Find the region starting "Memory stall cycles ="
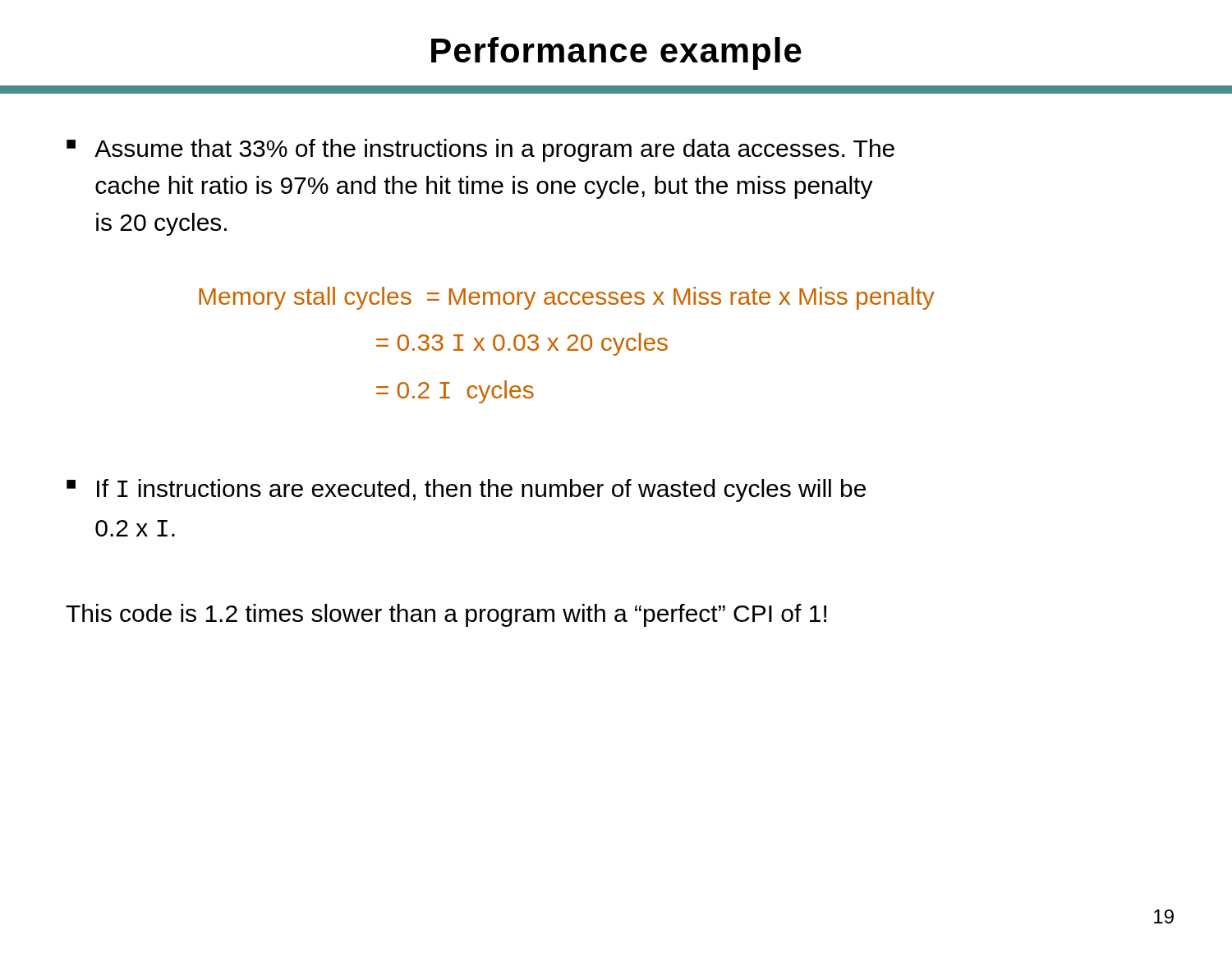 tap(566, 344)
